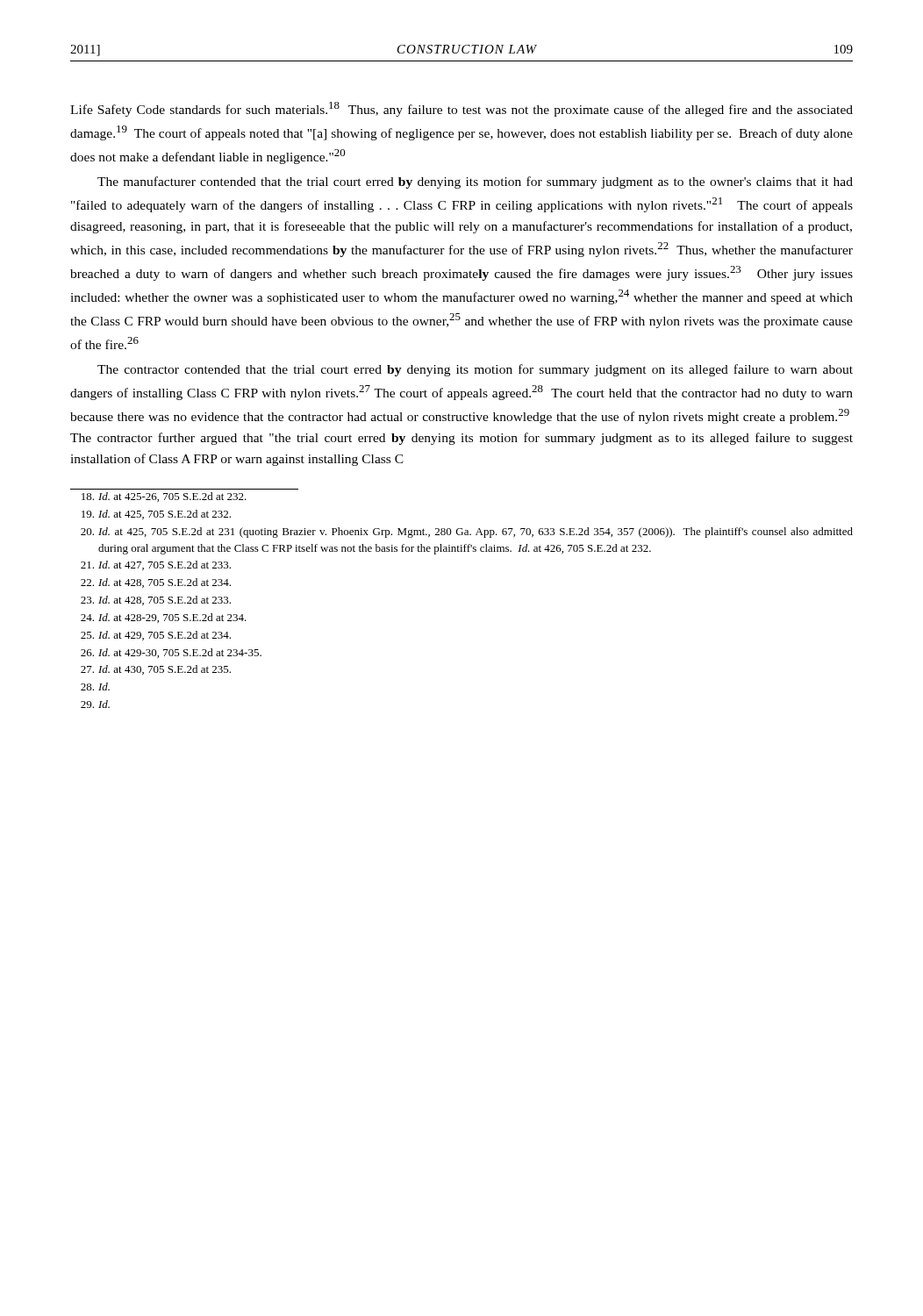Point to the region starting "Id. at 425, 705 S.E.2d at 231"
Screen dimensions: 1316x923
click(462, 540)
